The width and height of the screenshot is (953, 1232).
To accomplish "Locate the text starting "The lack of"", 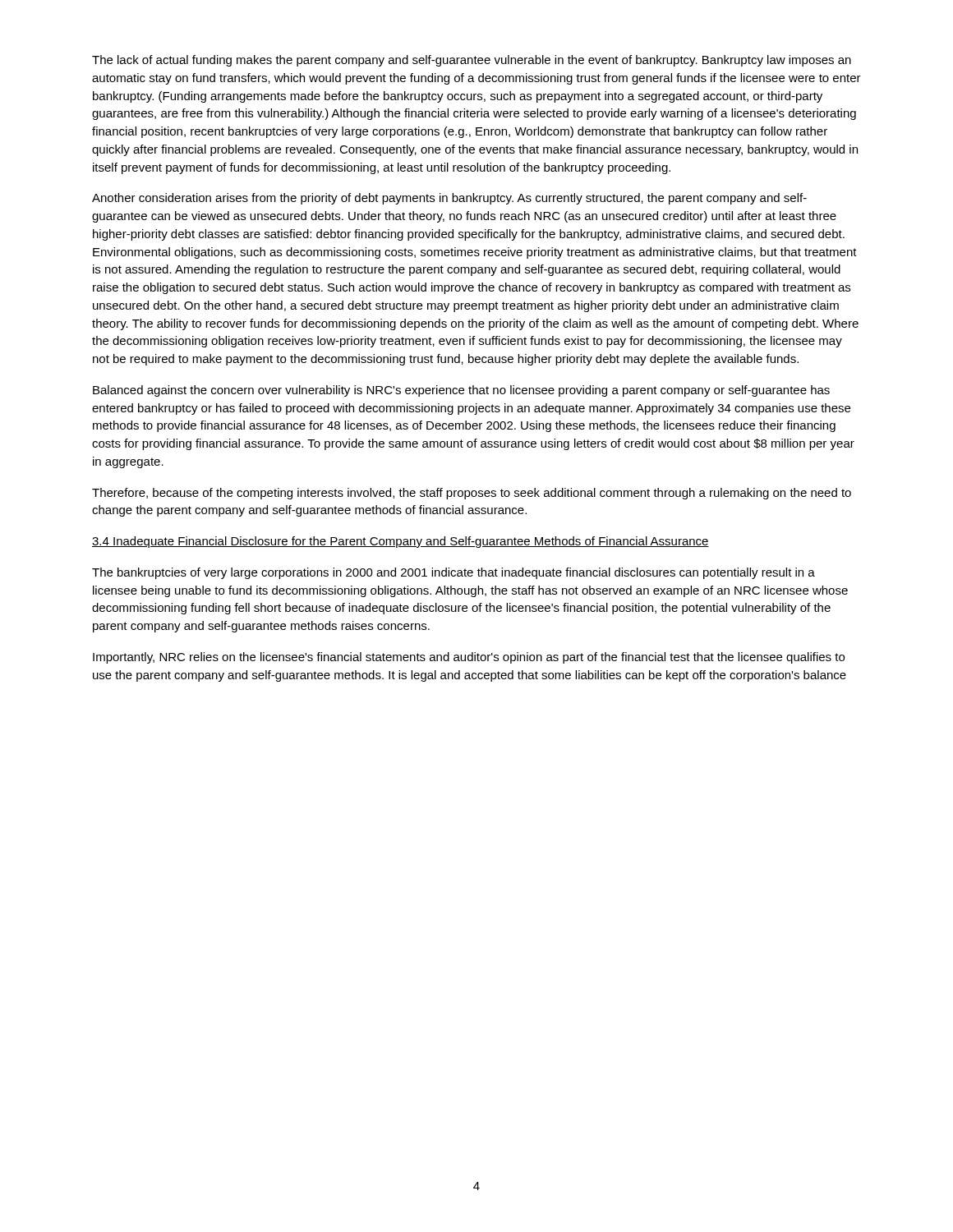I will coord(476,113).
